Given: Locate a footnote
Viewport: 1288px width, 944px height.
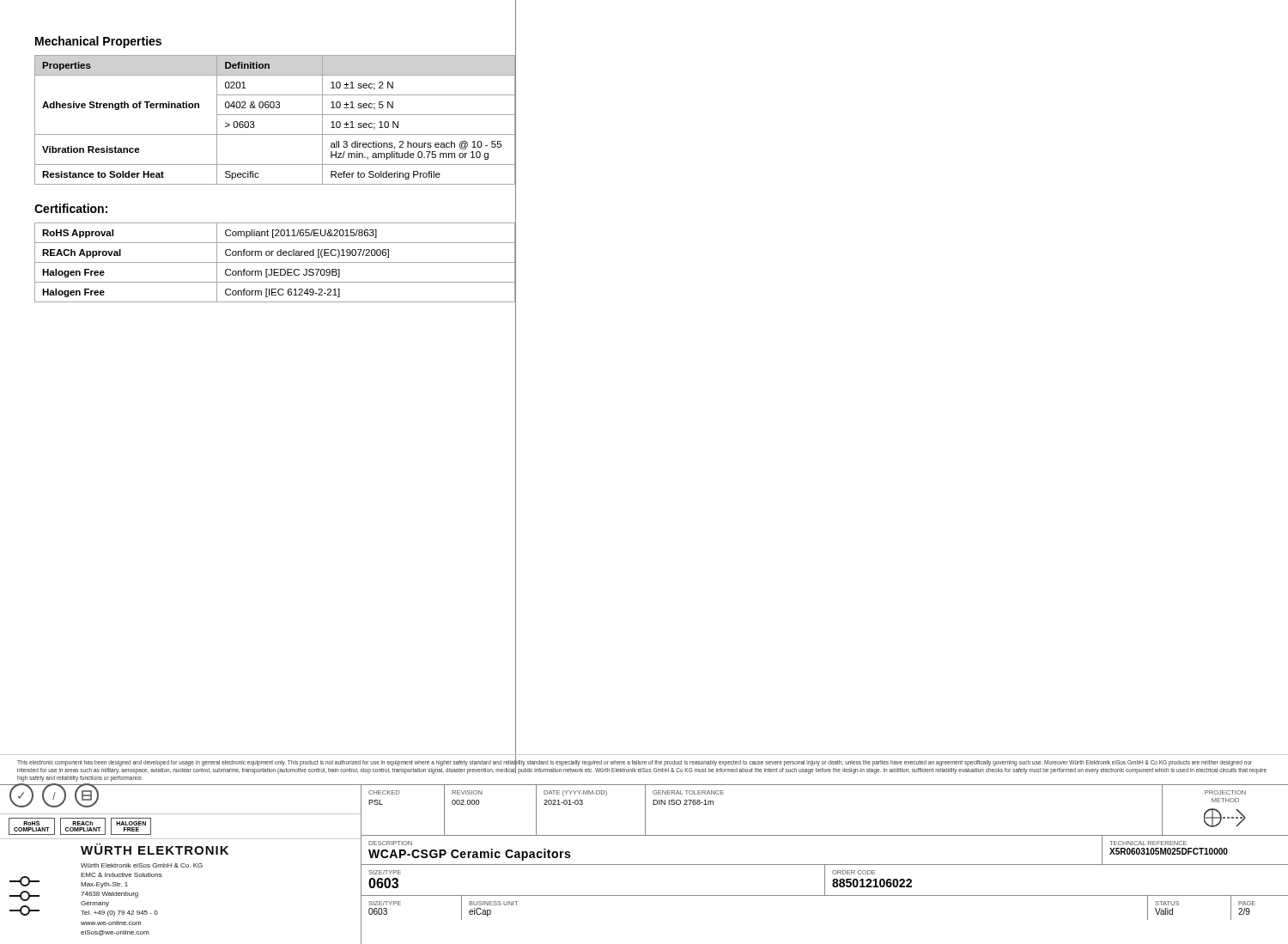Looking at the screenshot, I should click(642, 770).
